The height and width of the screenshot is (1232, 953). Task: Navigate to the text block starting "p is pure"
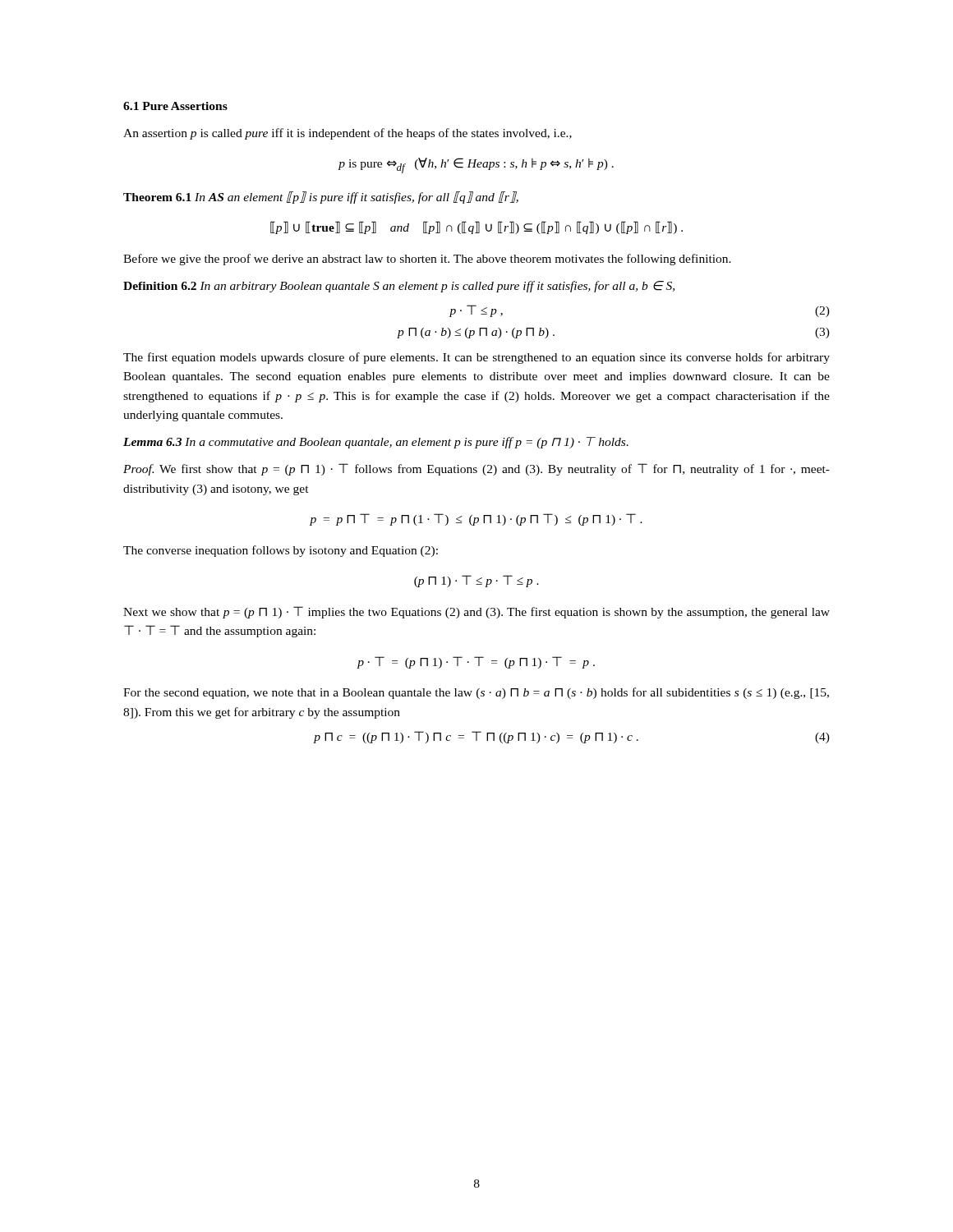point(476,165)
